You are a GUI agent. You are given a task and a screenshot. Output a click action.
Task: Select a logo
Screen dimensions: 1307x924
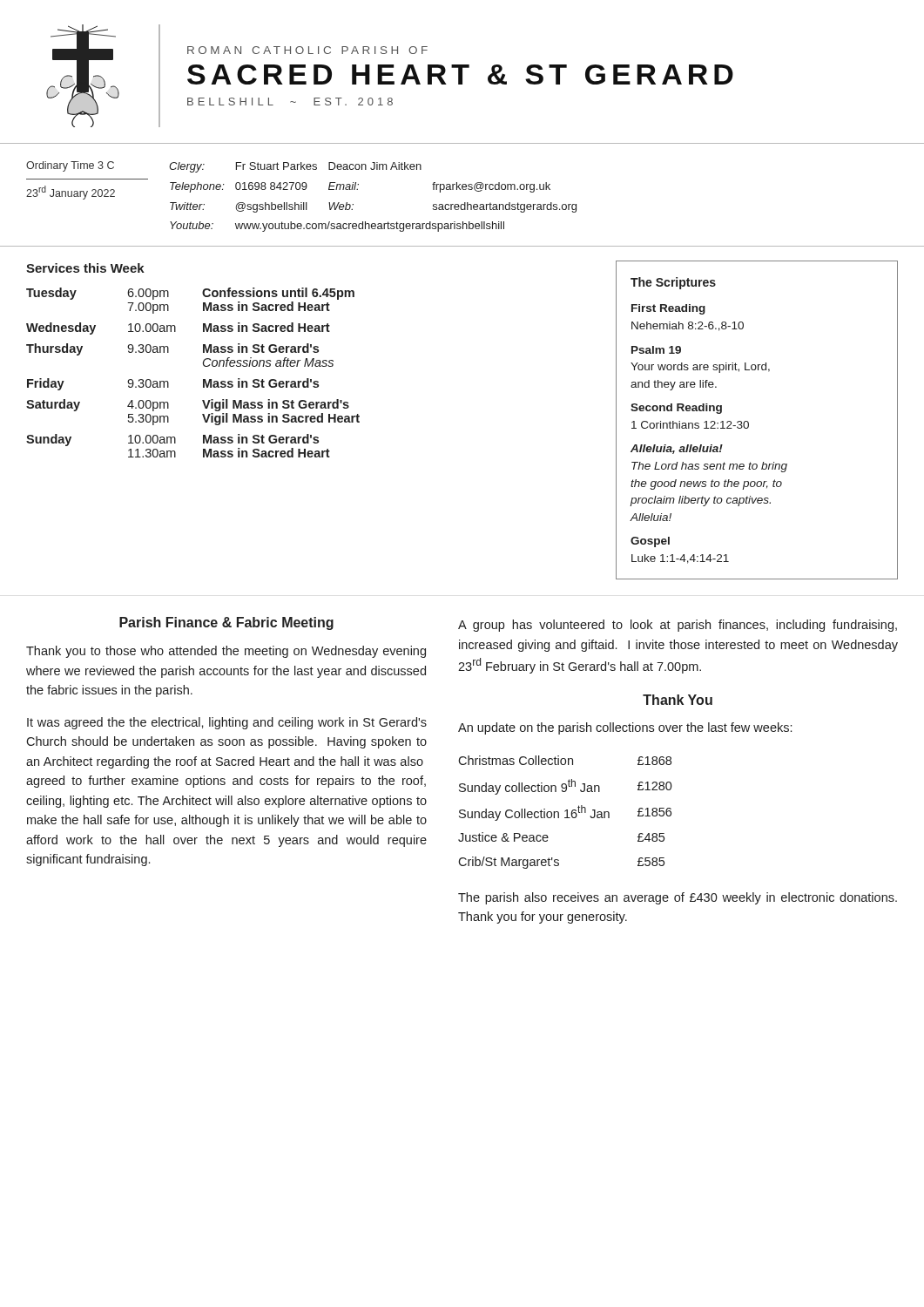[x=93, y=76]
